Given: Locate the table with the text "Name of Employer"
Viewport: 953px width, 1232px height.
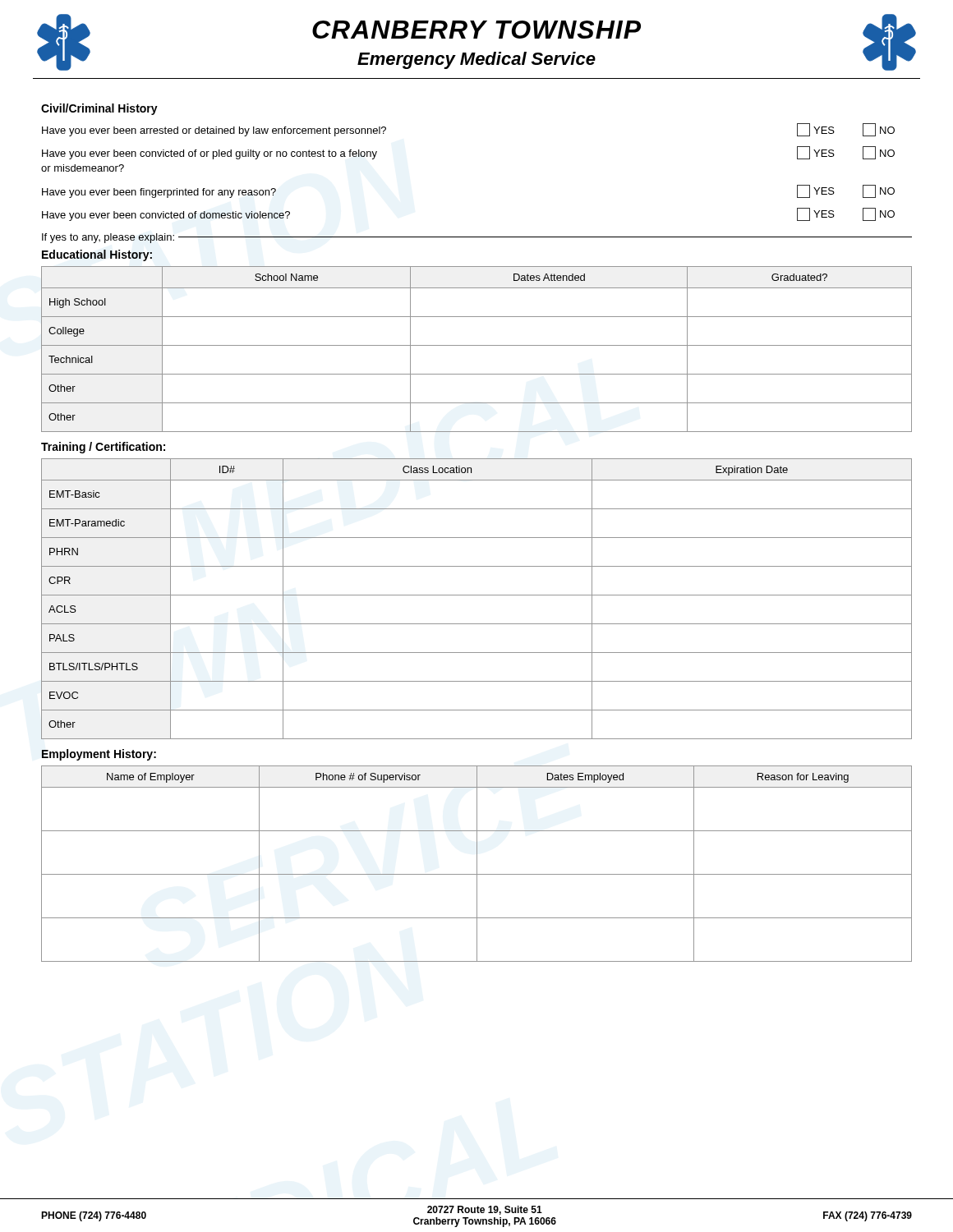Looking at the screenshot, I should click(x=476, y=864).
